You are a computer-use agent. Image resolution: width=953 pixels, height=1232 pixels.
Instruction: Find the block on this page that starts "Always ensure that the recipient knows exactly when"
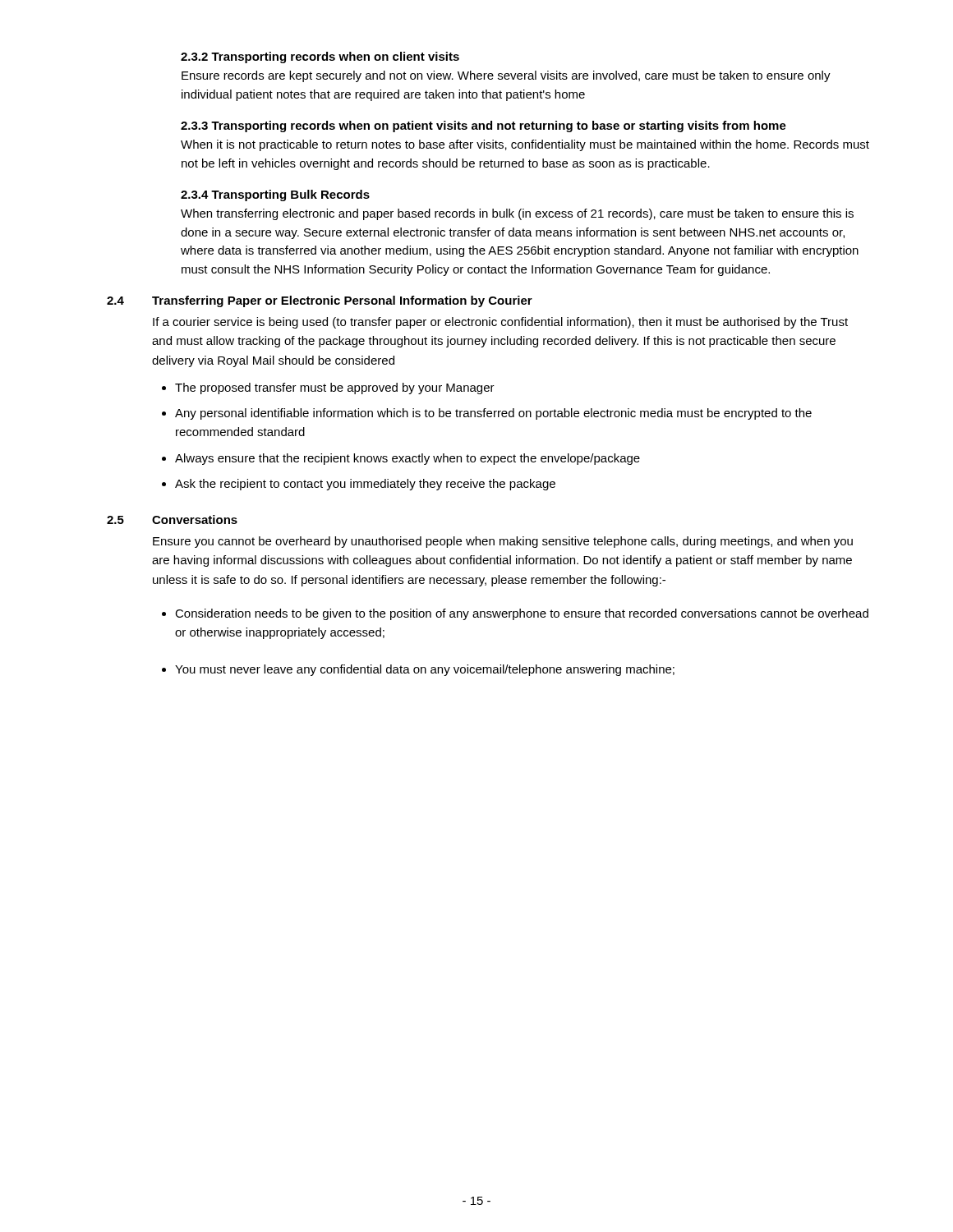tap(408, 458)
